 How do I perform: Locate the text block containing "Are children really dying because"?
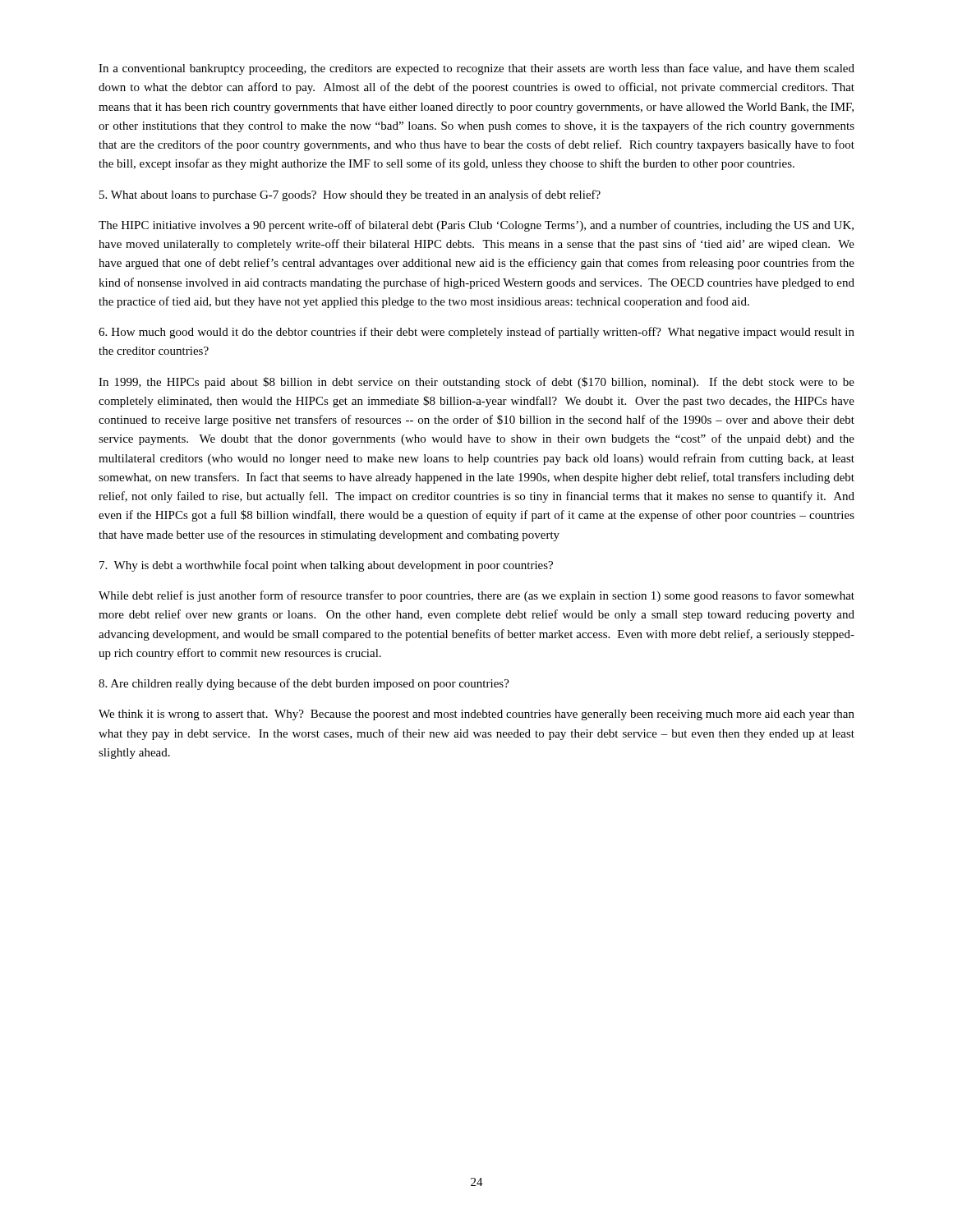304,683
